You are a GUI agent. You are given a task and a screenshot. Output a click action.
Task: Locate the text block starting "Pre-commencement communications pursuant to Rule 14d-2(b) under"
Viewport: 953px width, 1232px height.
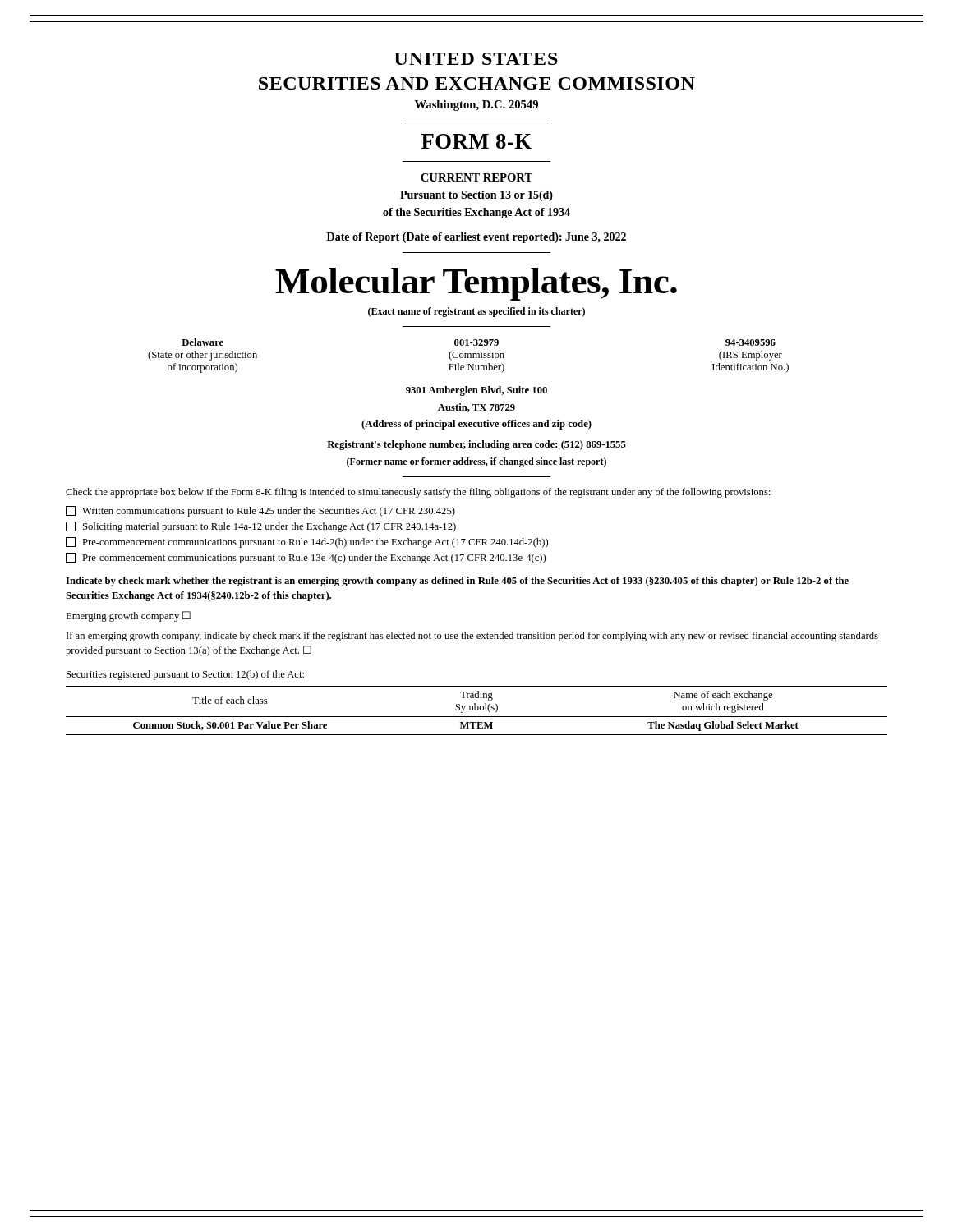pos(307,542)
